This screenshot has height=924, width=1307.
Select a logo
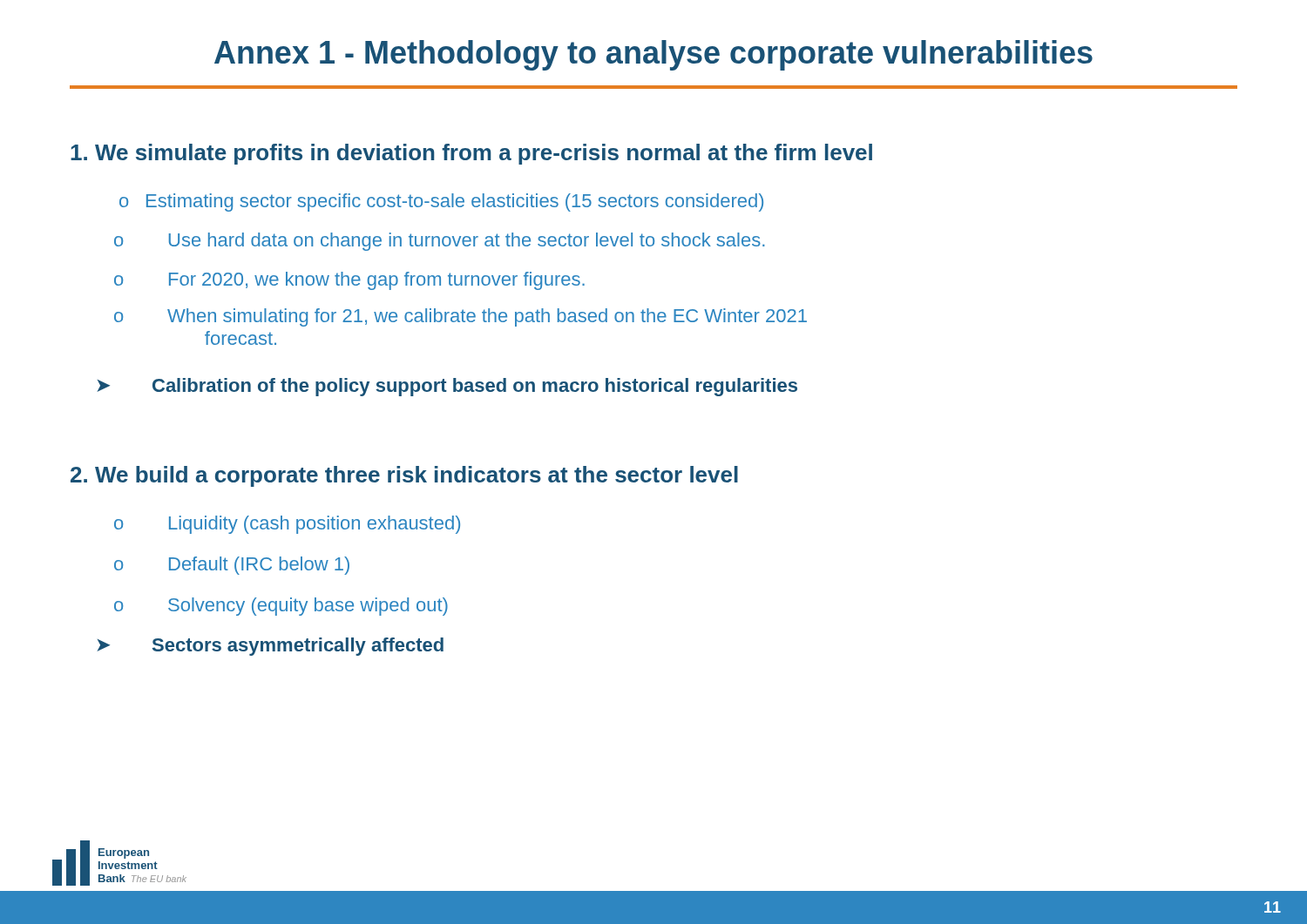[x=119, y=863]
